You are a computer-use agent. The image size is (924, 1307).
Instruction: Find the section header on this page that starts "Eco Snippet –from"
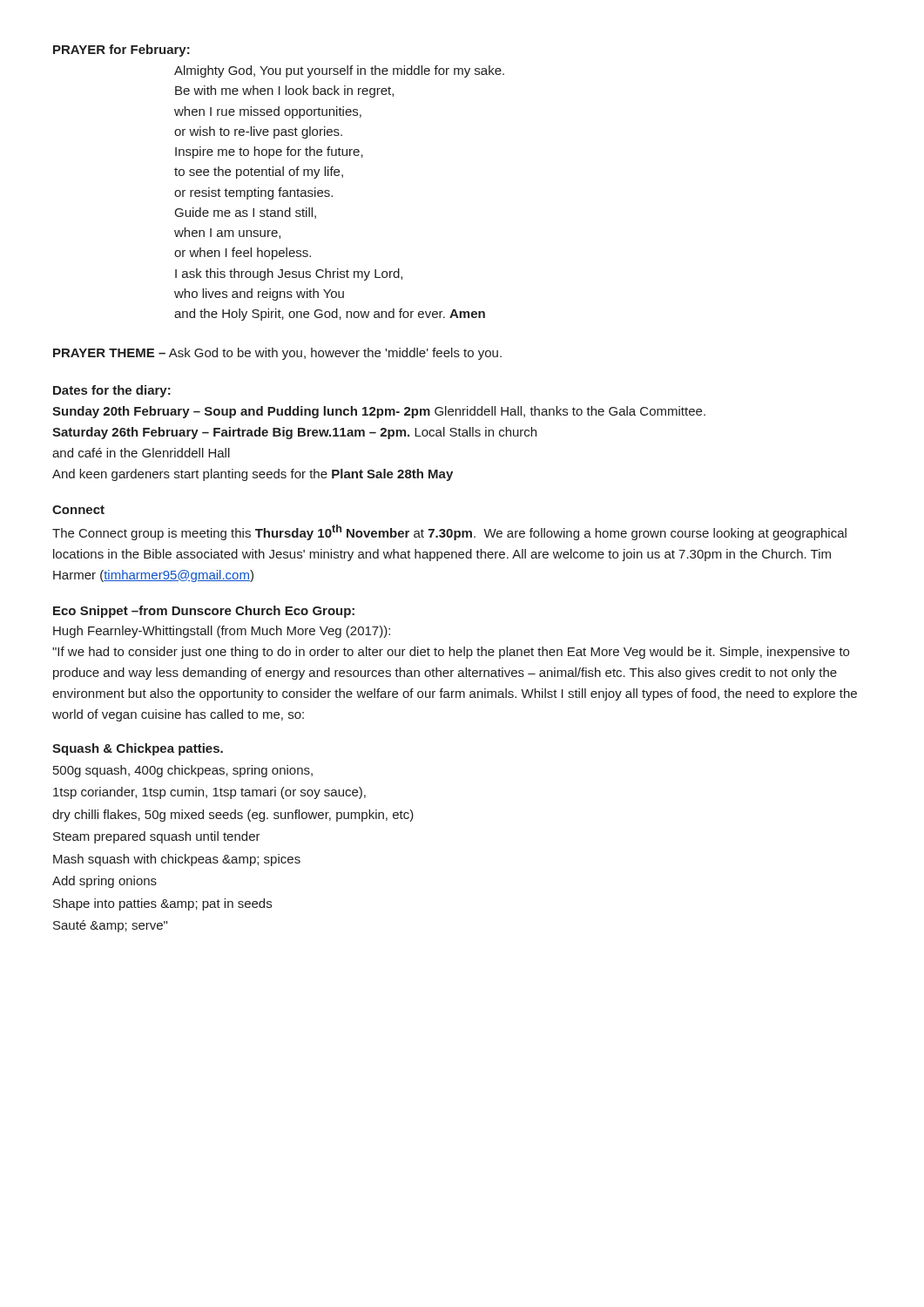pyautogui.click(x=204, y=610)
